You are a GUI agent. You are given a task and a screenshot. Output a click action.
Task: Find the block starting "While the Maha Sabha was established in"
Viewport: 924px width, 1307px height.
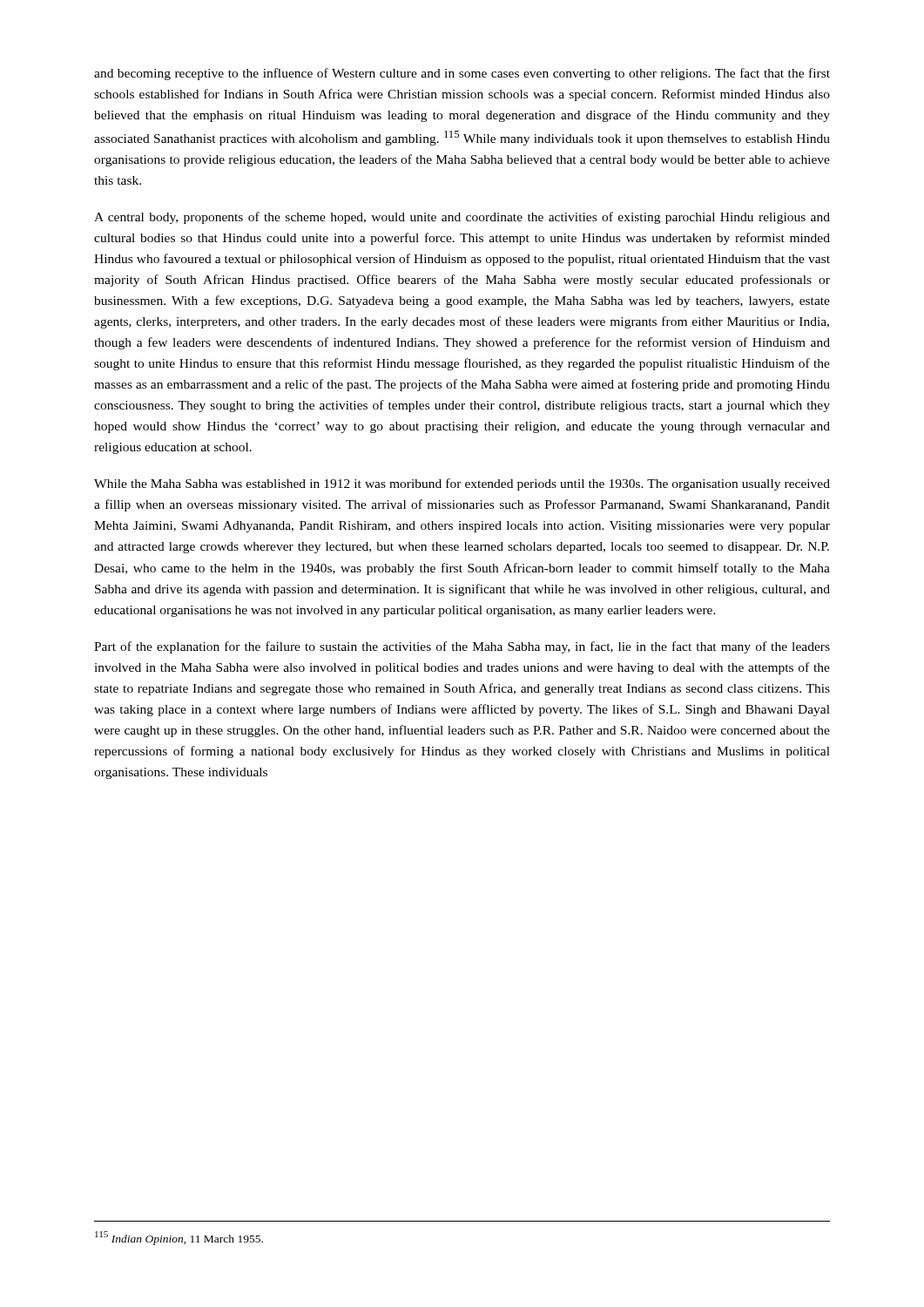click(462, 546)
